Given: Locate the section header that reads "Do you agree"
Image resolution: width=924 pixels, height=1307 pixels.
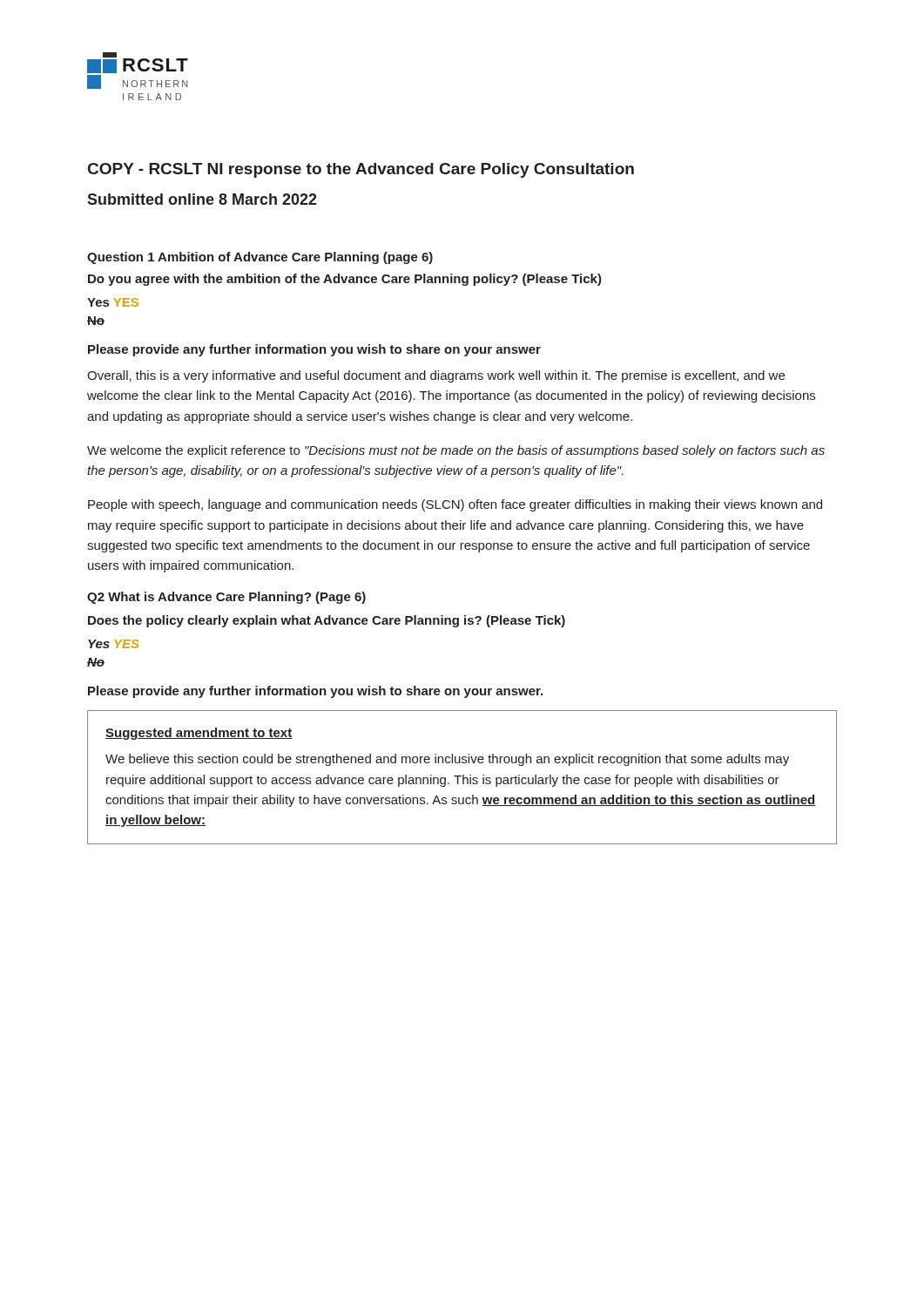Looking at the screenshot, I should click(x=344, y=278).
